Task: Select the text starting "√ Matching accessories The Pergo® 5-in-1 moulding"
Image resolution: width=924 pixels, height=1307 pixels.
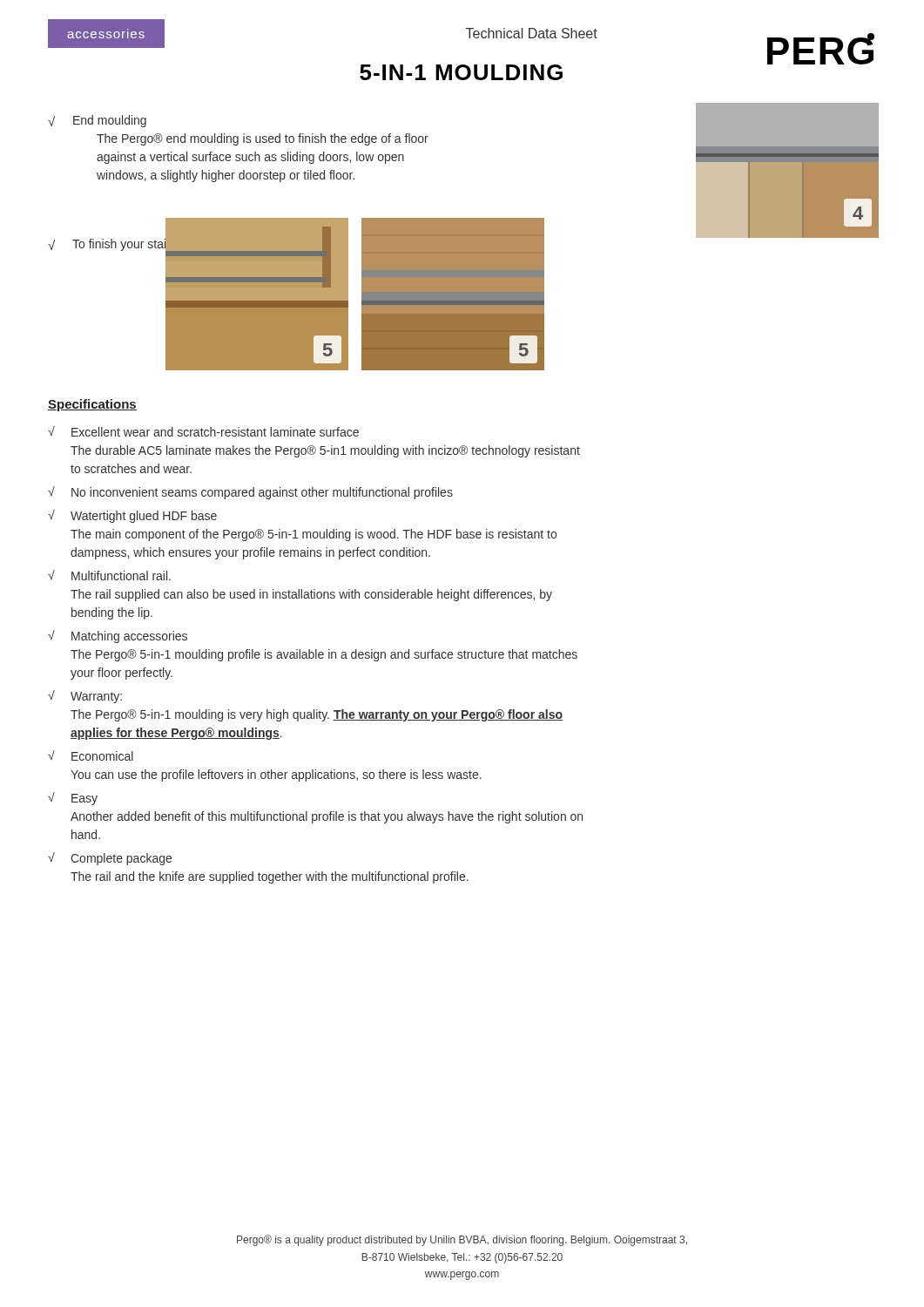Action: 462,655
